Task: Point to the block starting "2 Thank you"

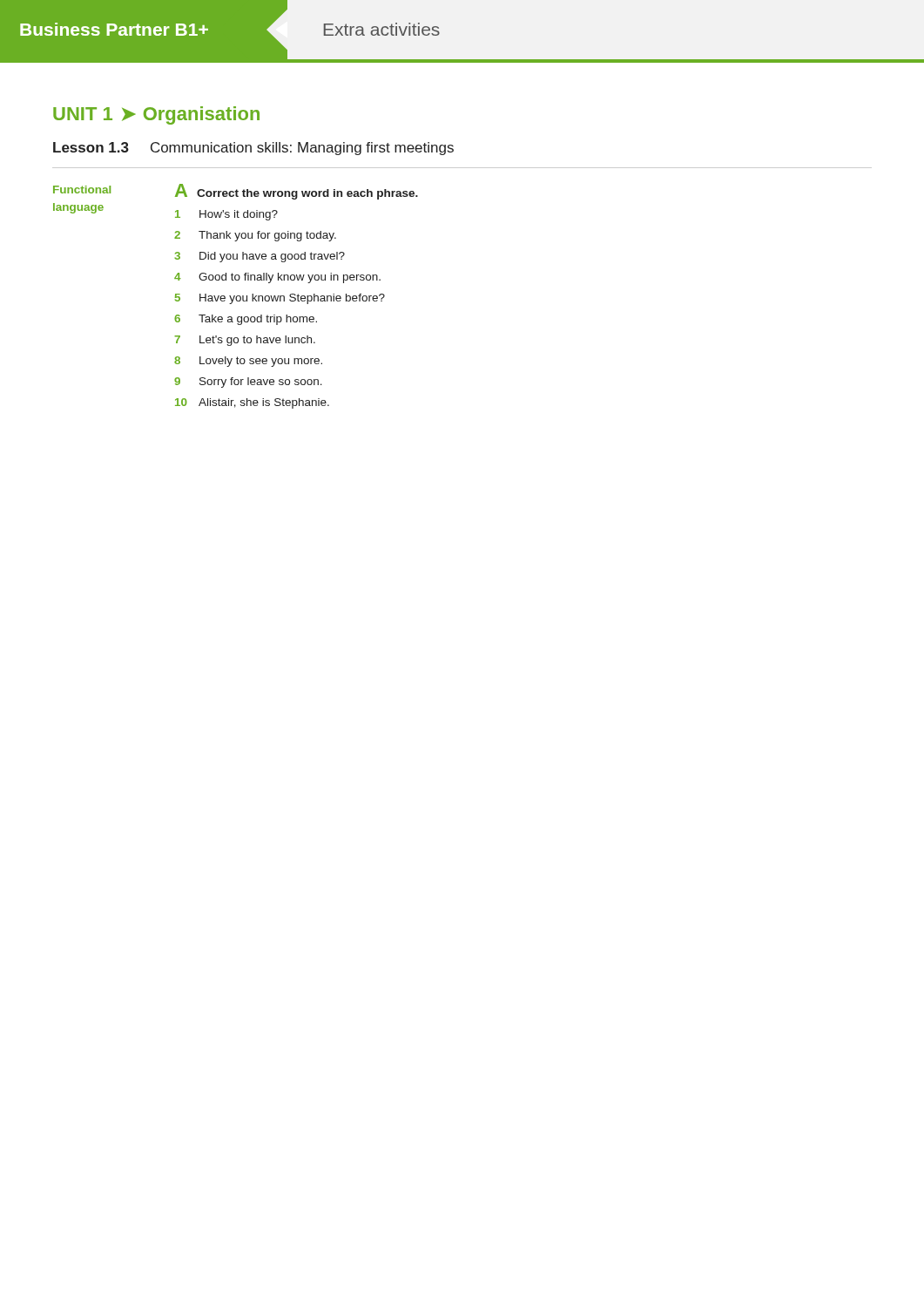Action: (256, 235)
